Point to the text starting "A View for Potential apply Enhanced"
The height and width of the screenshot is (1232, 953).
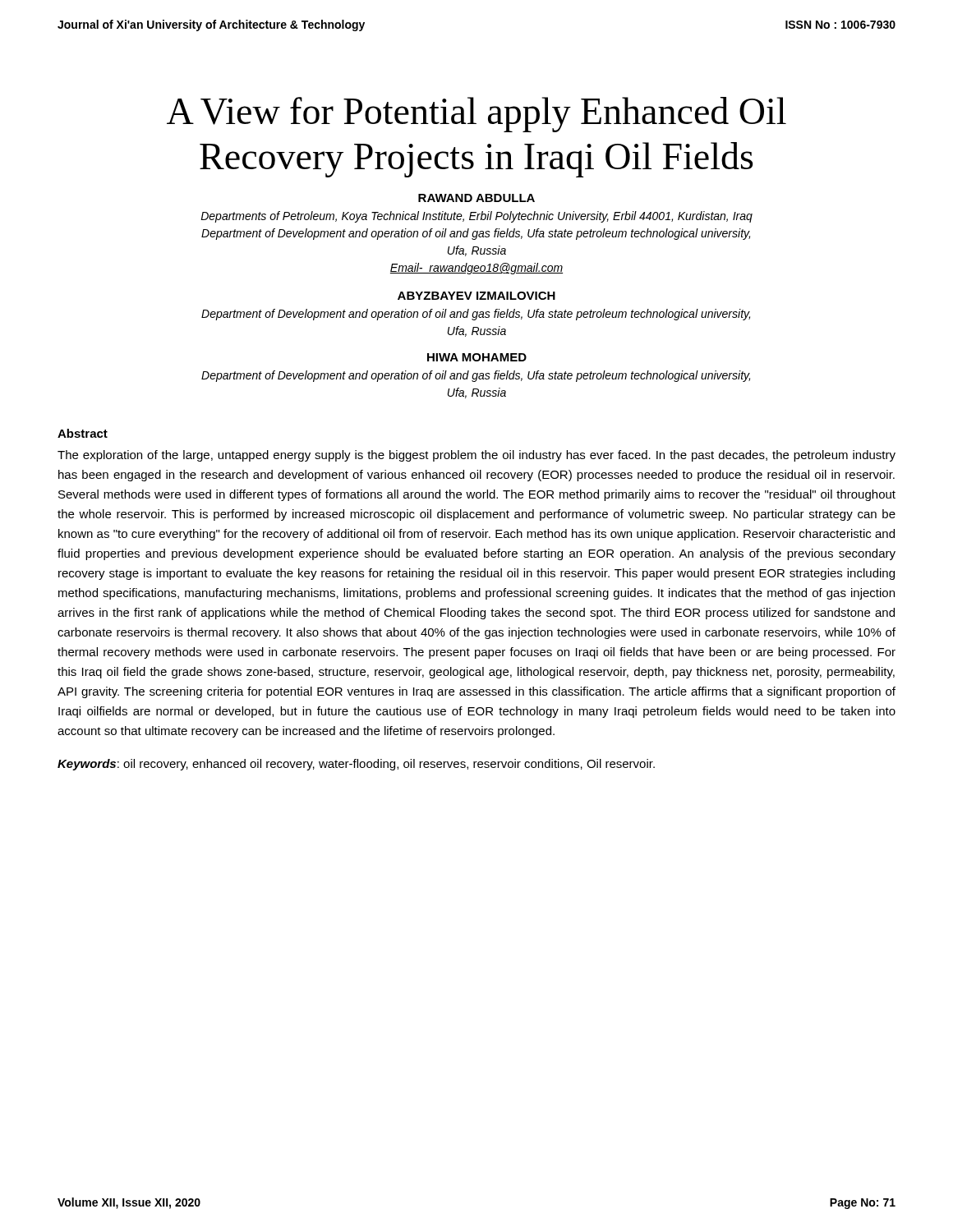coord(476,134)
